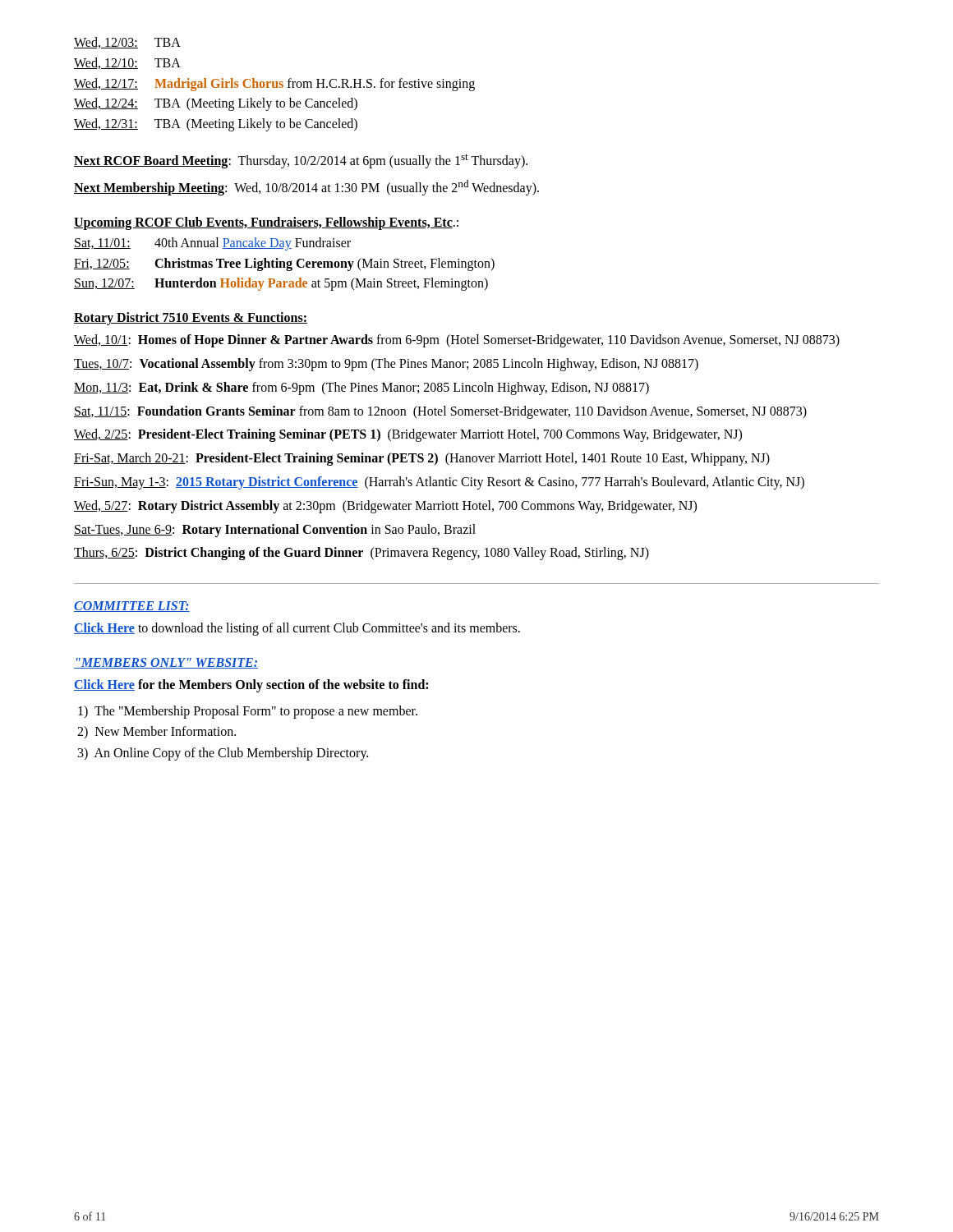Click on the list item that reads "2) New Member Information."

tap(157, 732)
